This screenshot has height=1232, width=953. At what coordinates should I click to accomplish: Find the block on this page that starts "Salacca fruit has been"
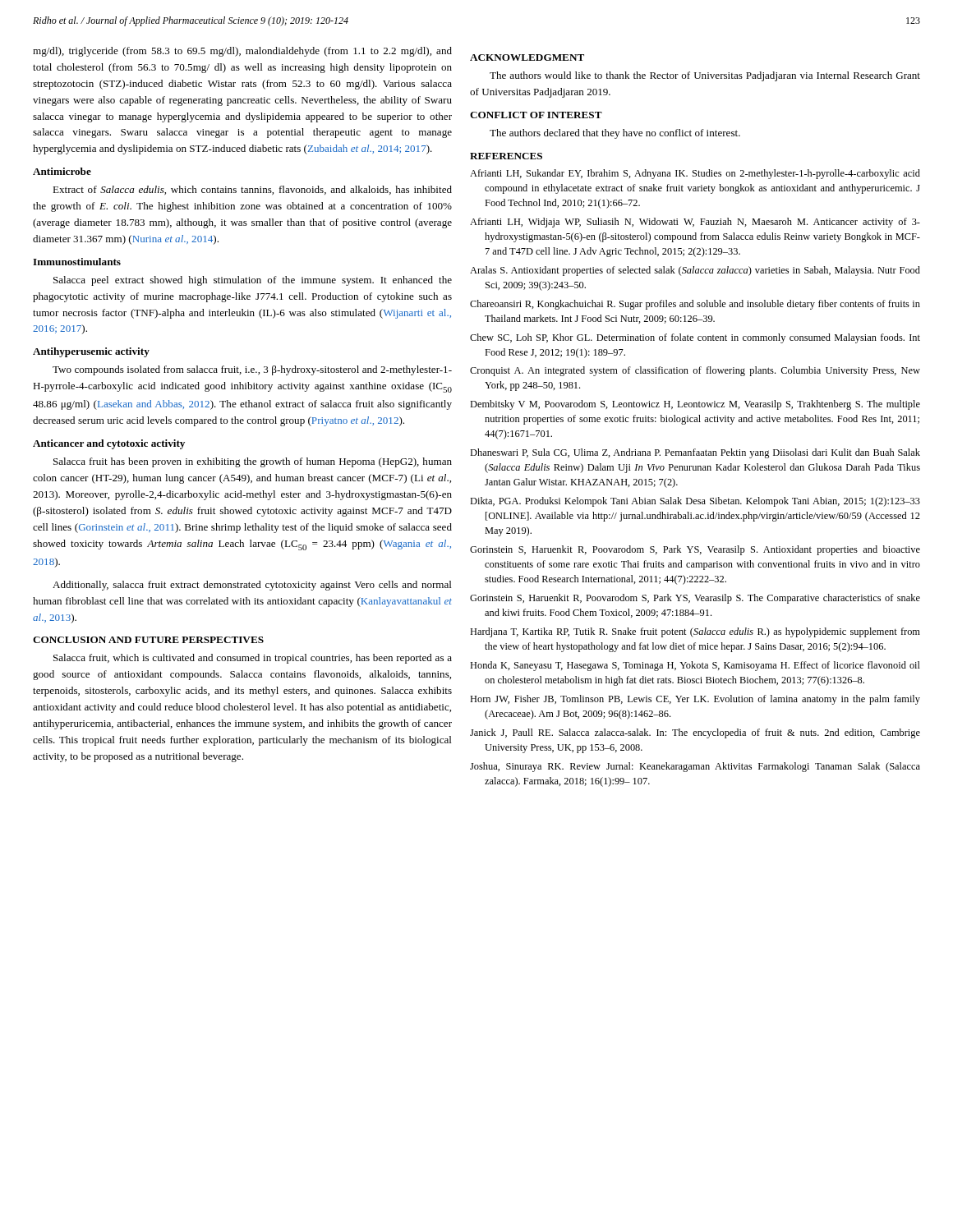point(242,539)
